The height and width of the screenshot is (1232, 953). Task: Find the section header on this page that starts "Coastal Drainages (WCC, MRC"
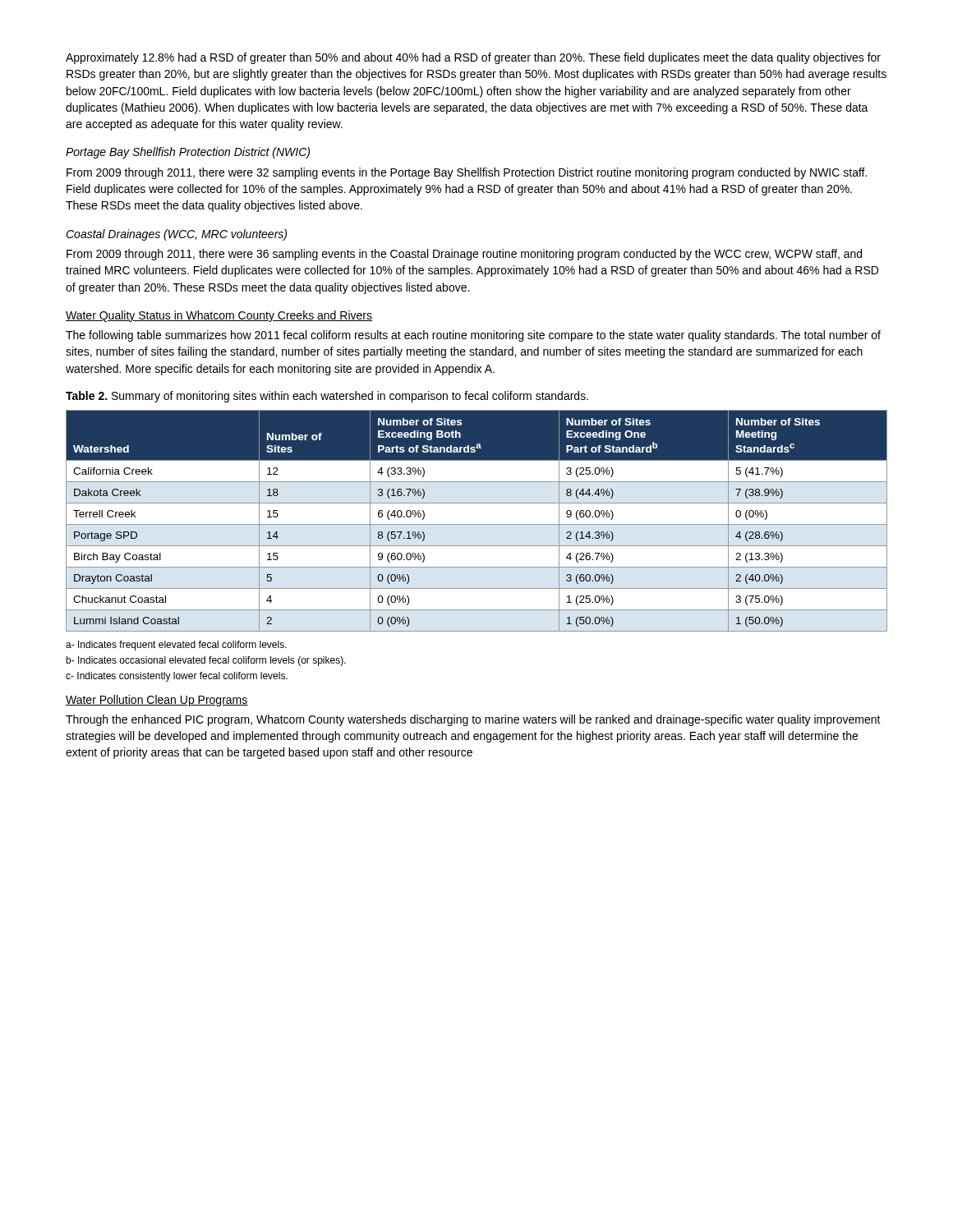coord(177,234)
